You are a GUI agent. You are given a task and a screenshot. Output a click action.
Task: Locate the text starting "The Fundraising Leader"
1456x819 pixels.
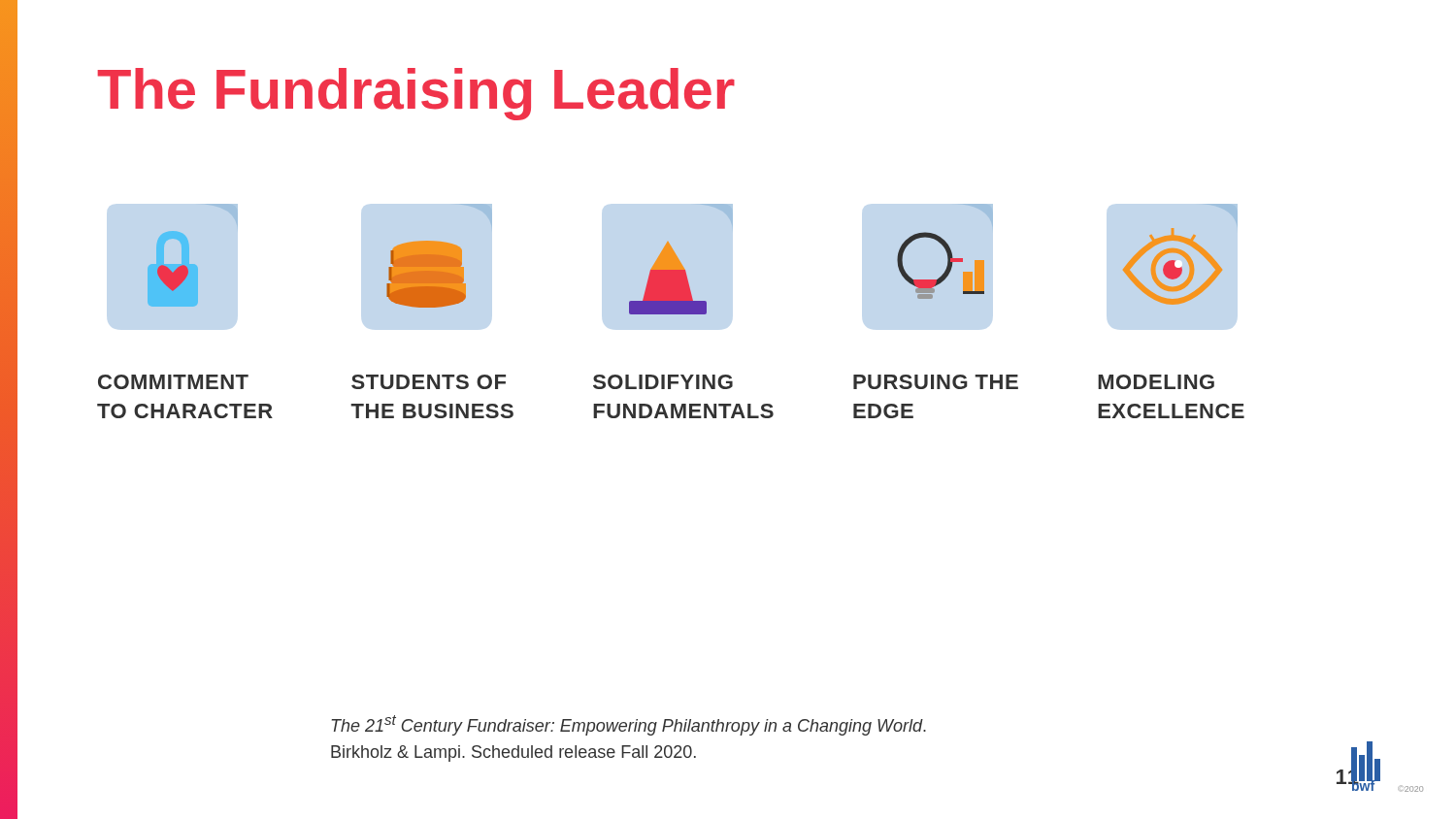[416, 89]
